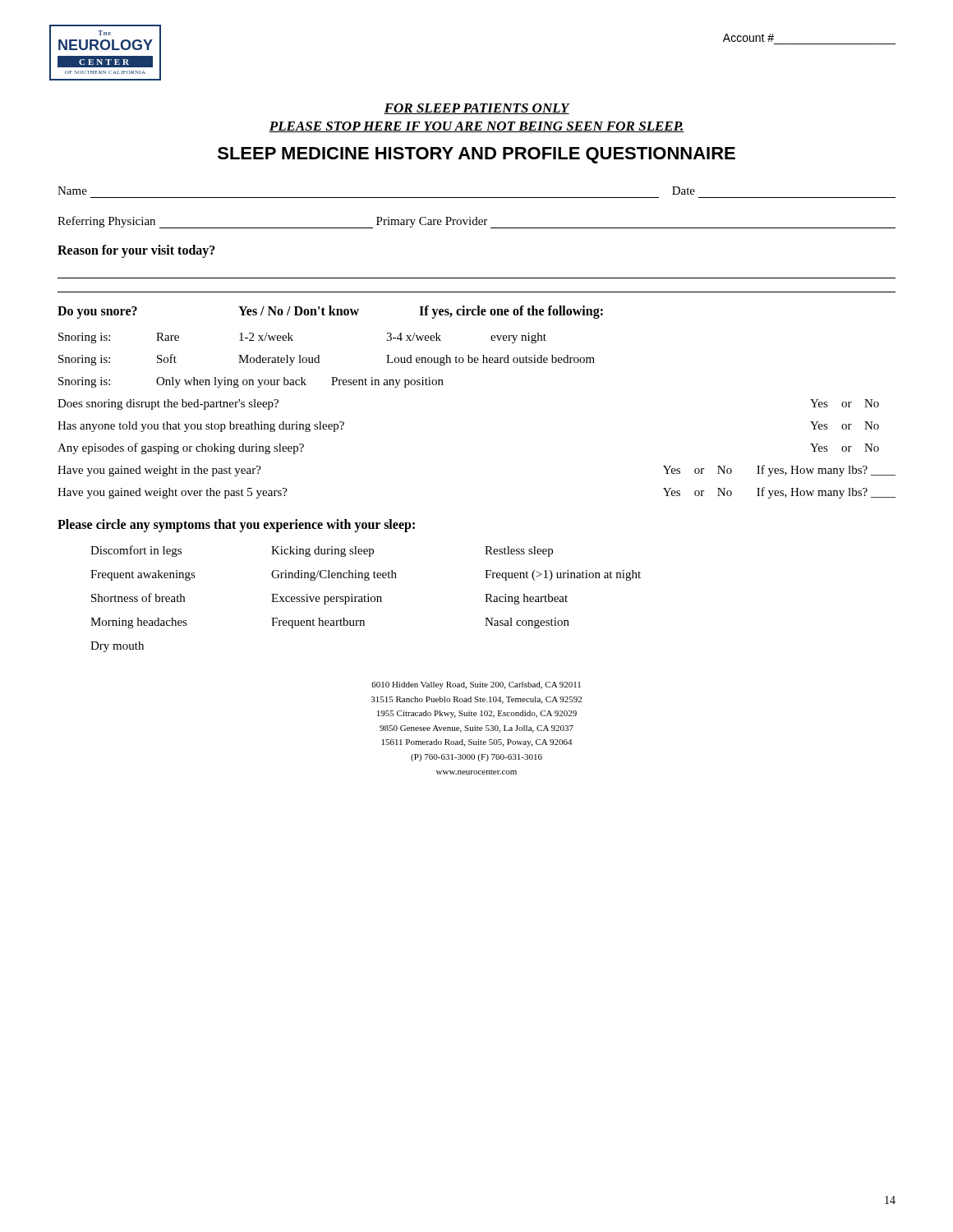This screenshot has width=953, height=1232.
Task: Select the block starting "Snoring is: Rare 1-2"
Action: point(302,337)
